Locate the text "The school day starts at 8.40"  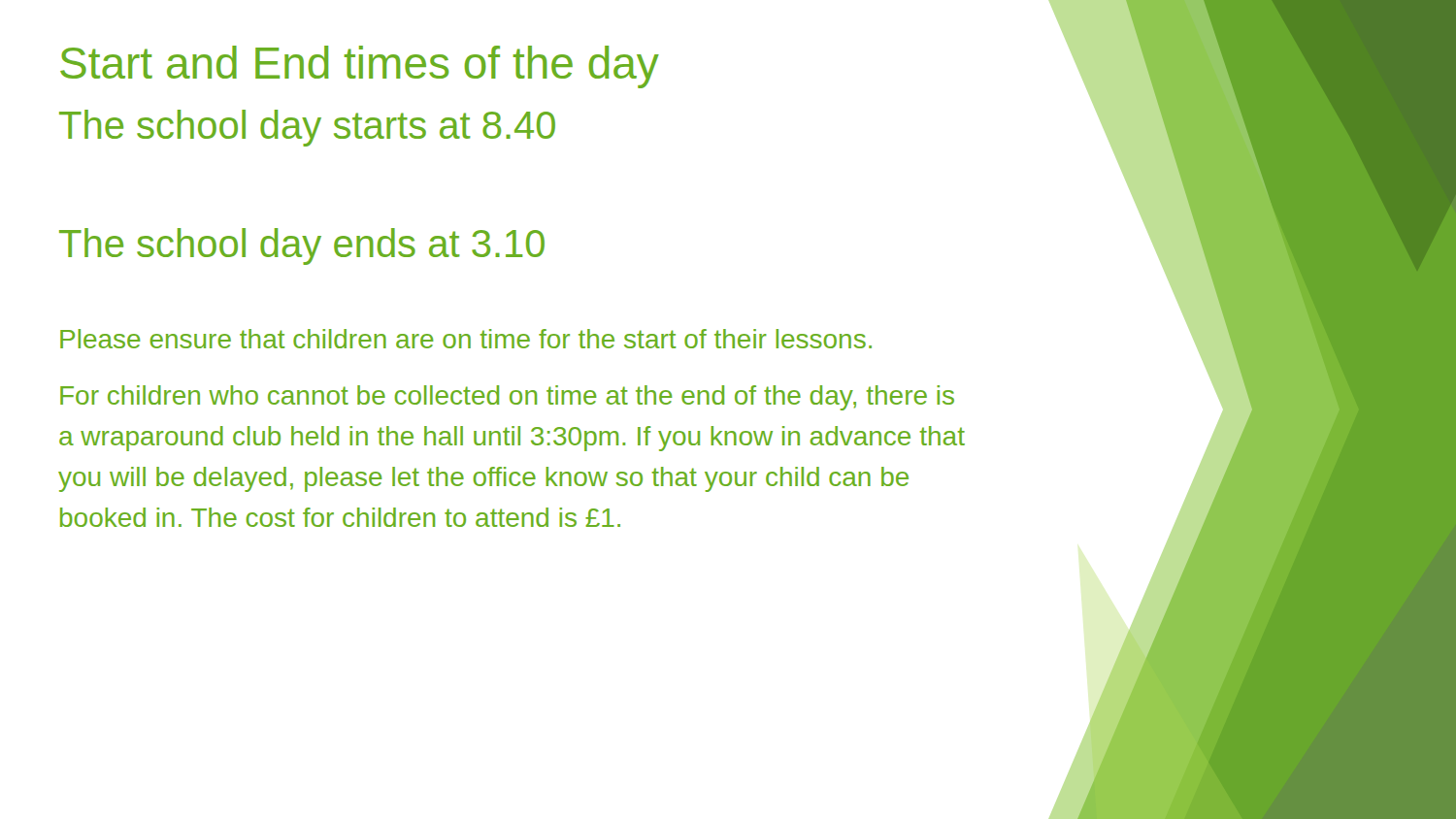tap(308, 125)
